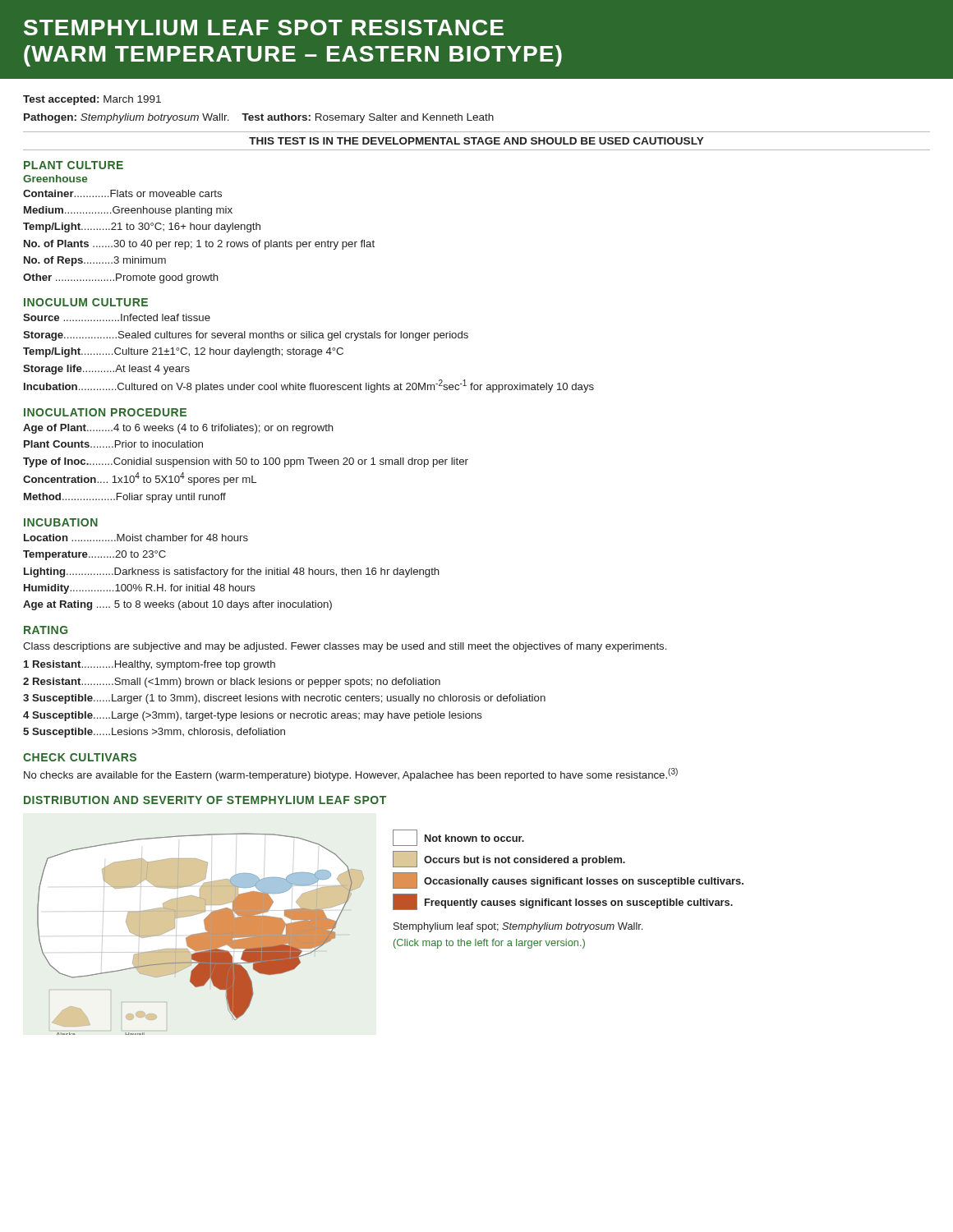Point to "Other ....................Promote good growth"
The width and height of the screenshot is (953, 1232).
point(121,277)
